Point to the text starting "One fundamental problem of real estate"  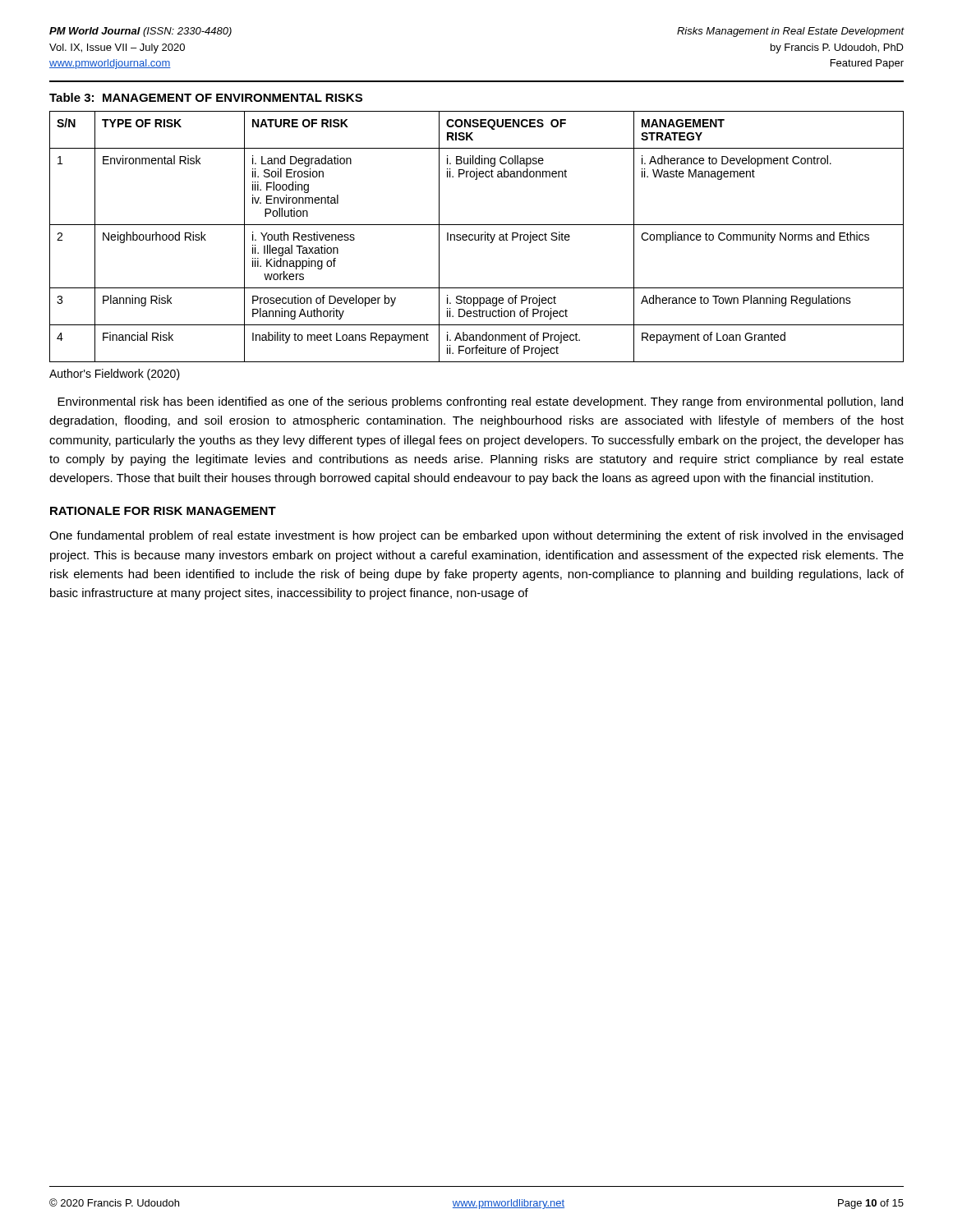tap(476, 564)
